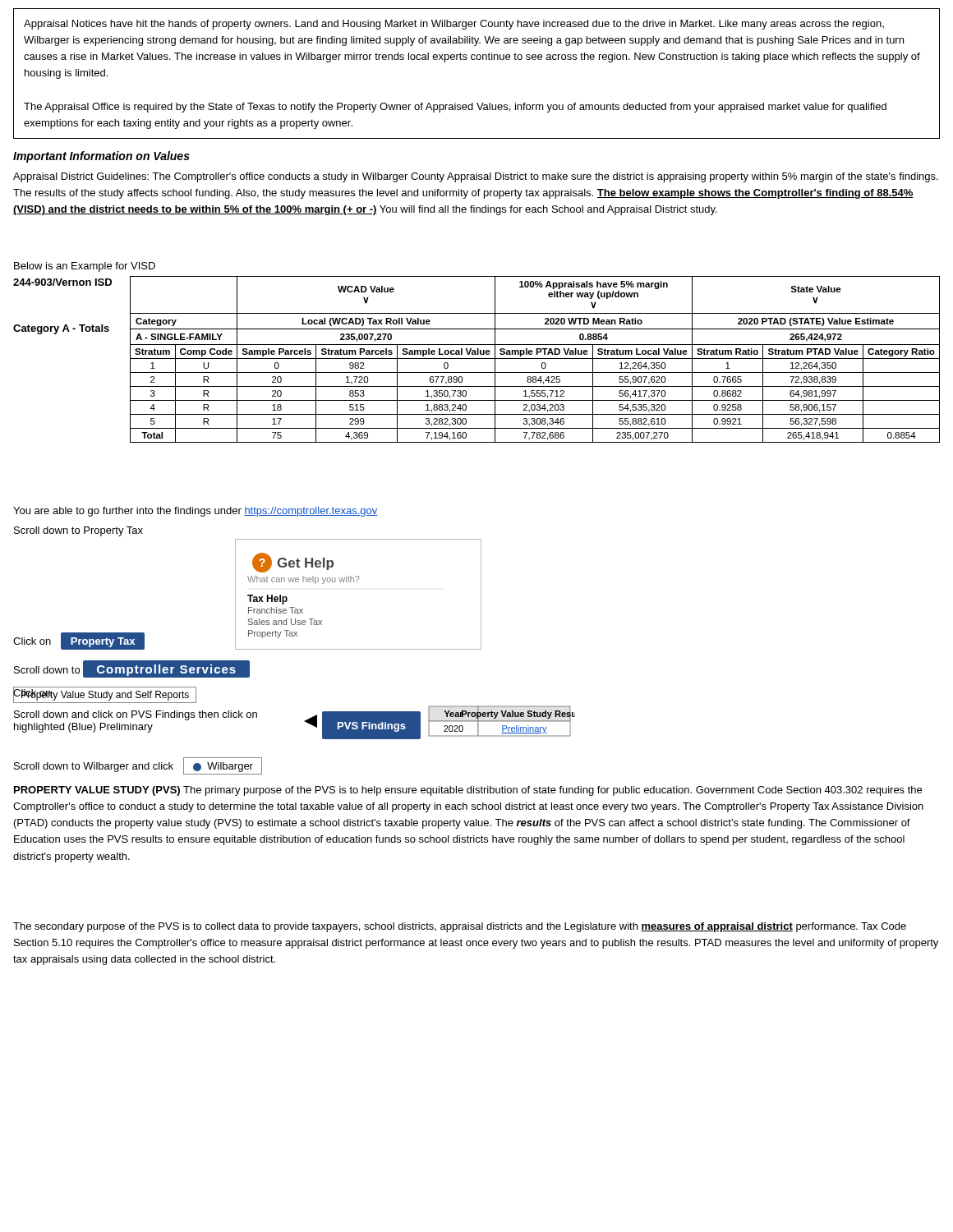Locate the region starting "Category A -"
953x1232 pixels.
[x=61, y=328]
